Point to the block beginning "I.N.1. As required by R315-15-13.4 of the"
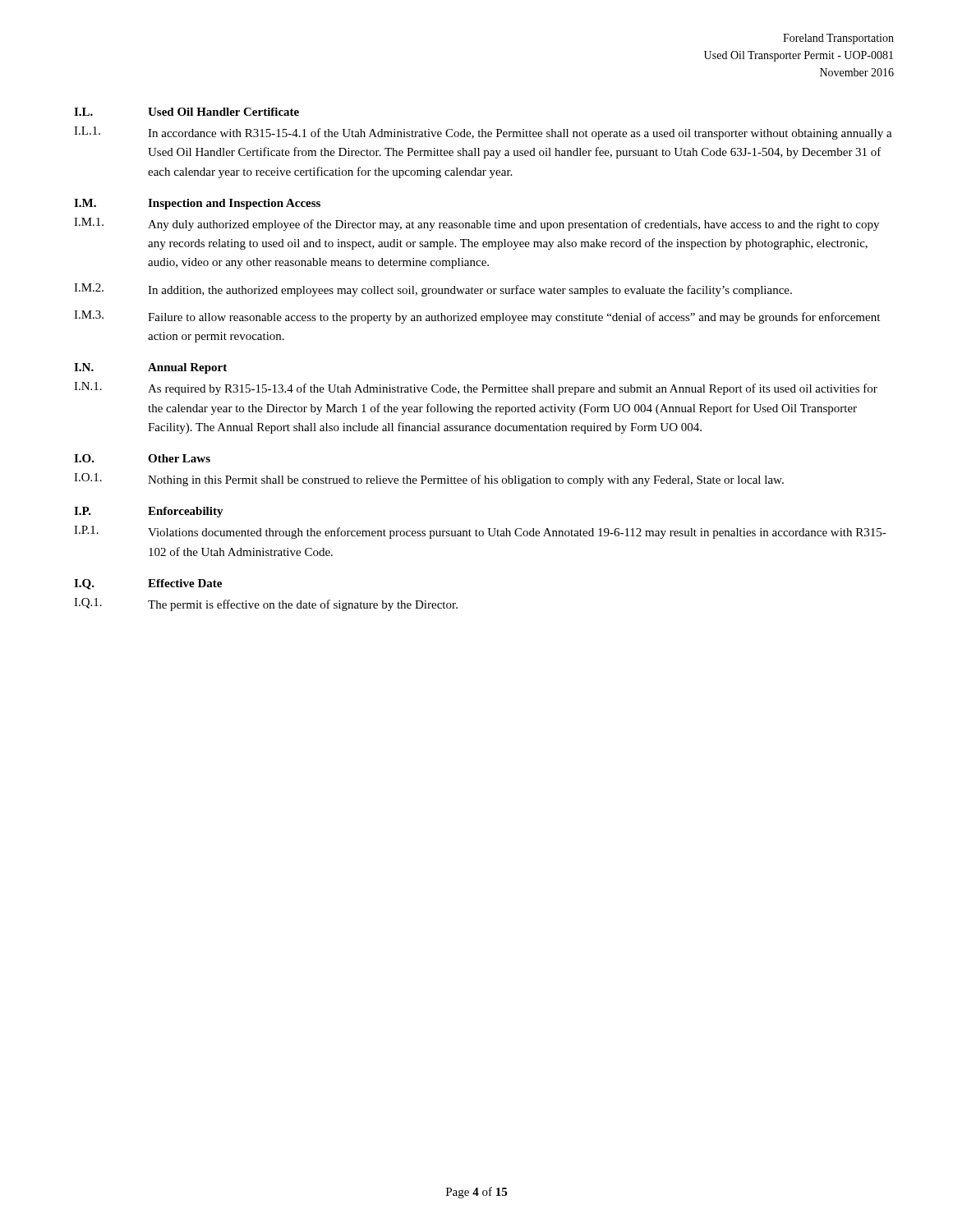 pyautogui.click(x=484, y=408)
